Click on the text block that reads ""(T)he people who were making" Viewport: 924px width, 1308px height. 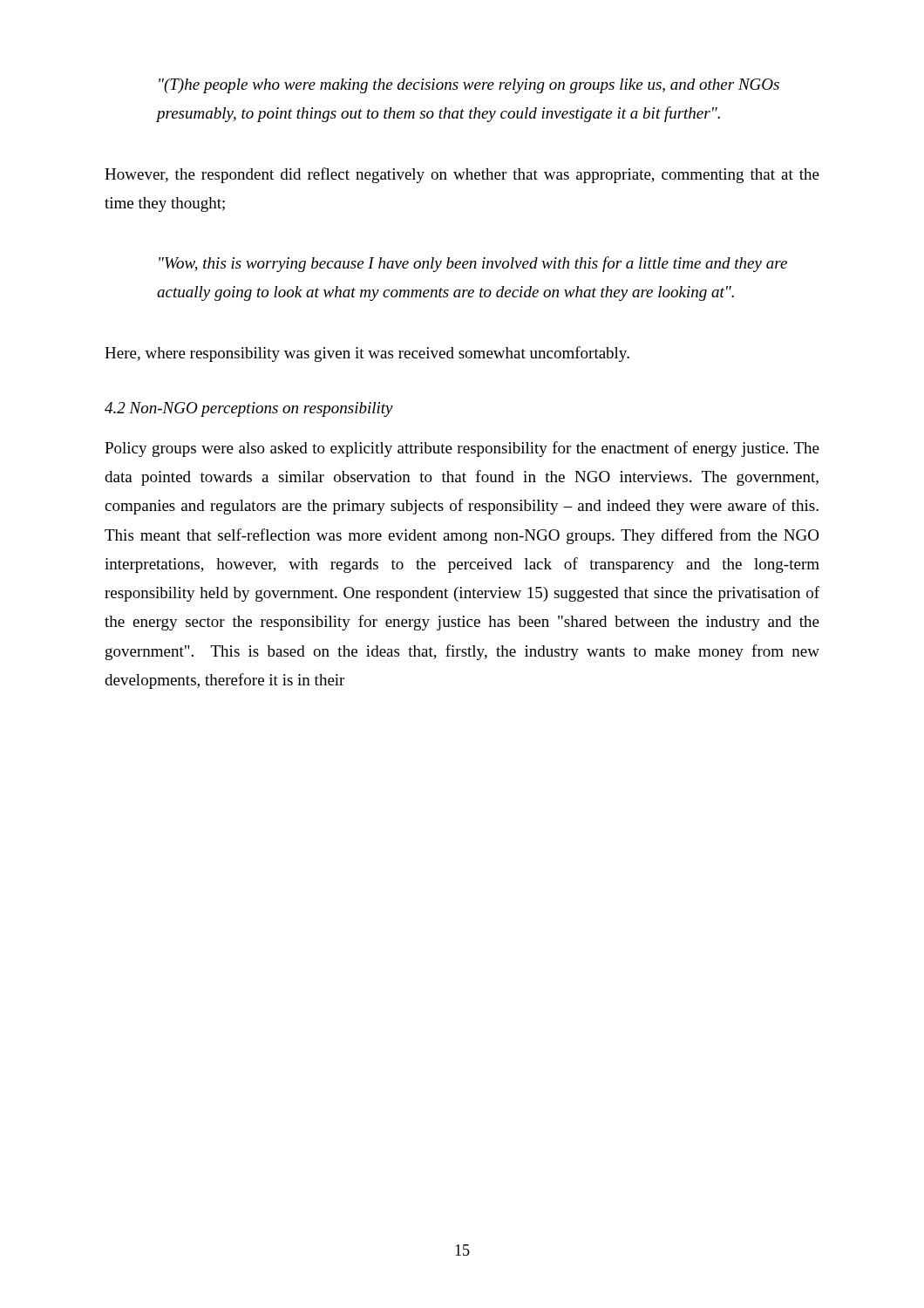468,99
